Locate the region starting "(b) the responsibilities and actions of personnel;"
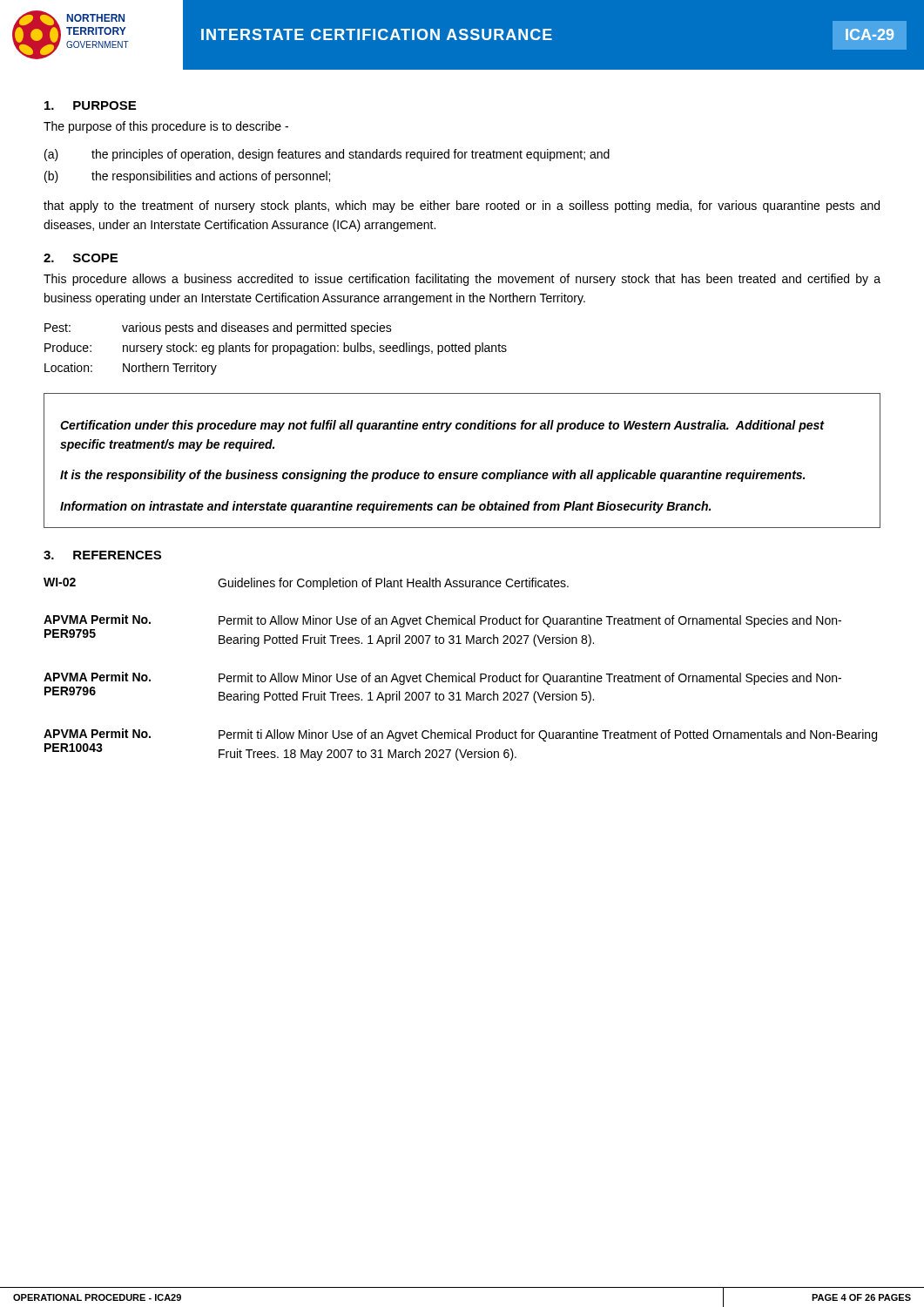924x1307 pixels. click(187, 177)
